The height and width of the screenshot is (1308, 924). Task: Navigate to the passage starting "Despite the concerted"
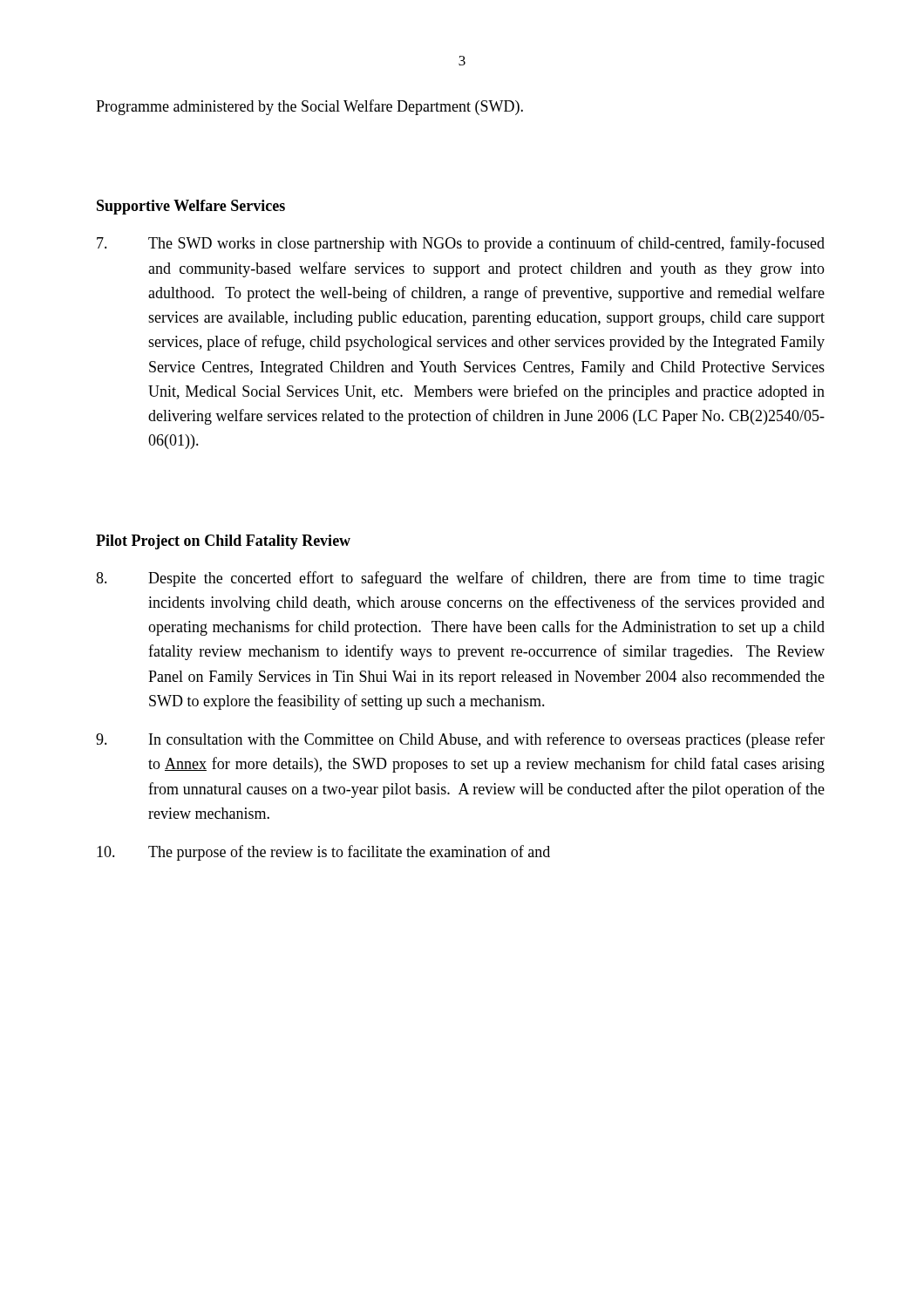coord(460,639)
